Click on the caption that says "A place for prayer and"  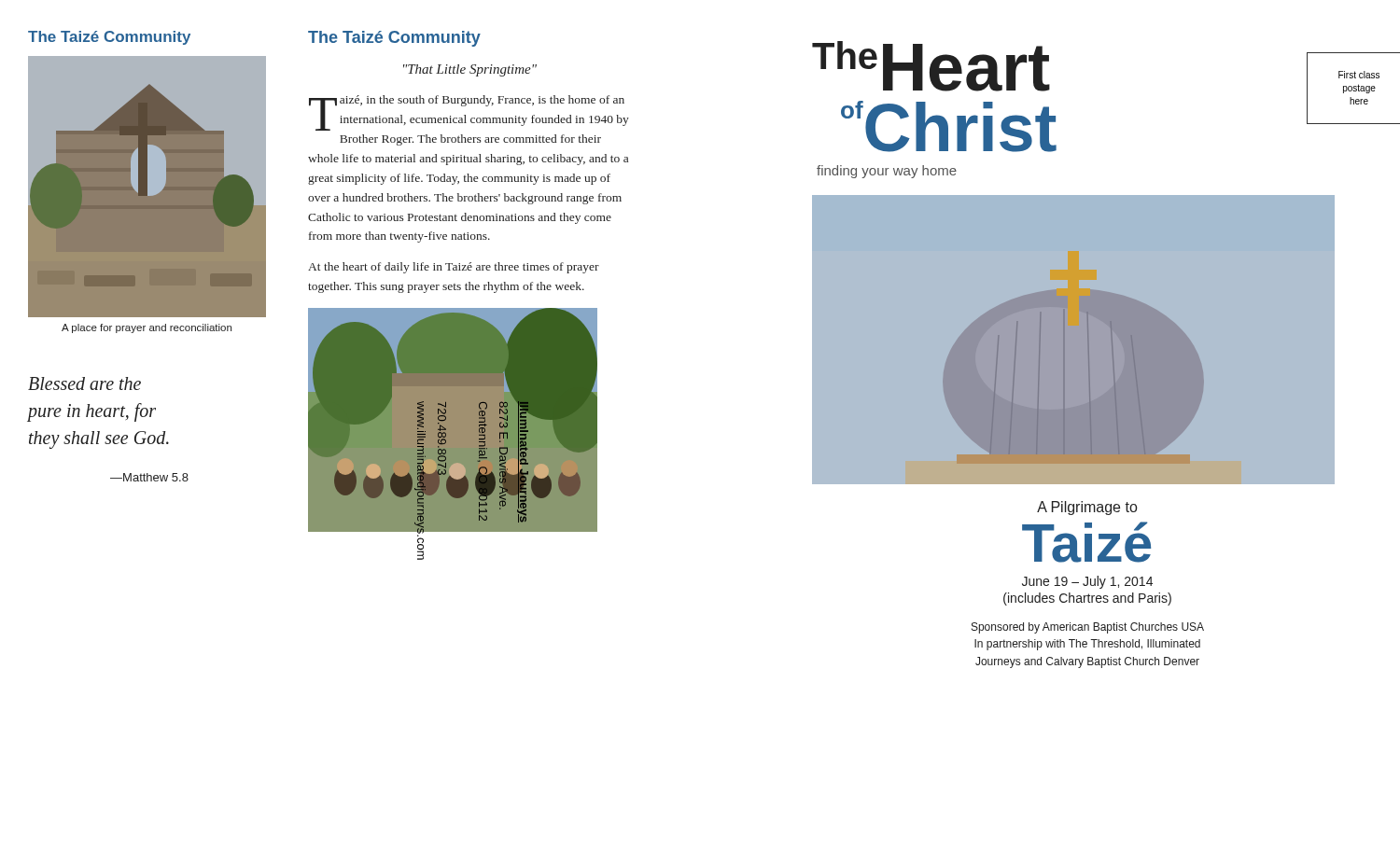point(147,328)
